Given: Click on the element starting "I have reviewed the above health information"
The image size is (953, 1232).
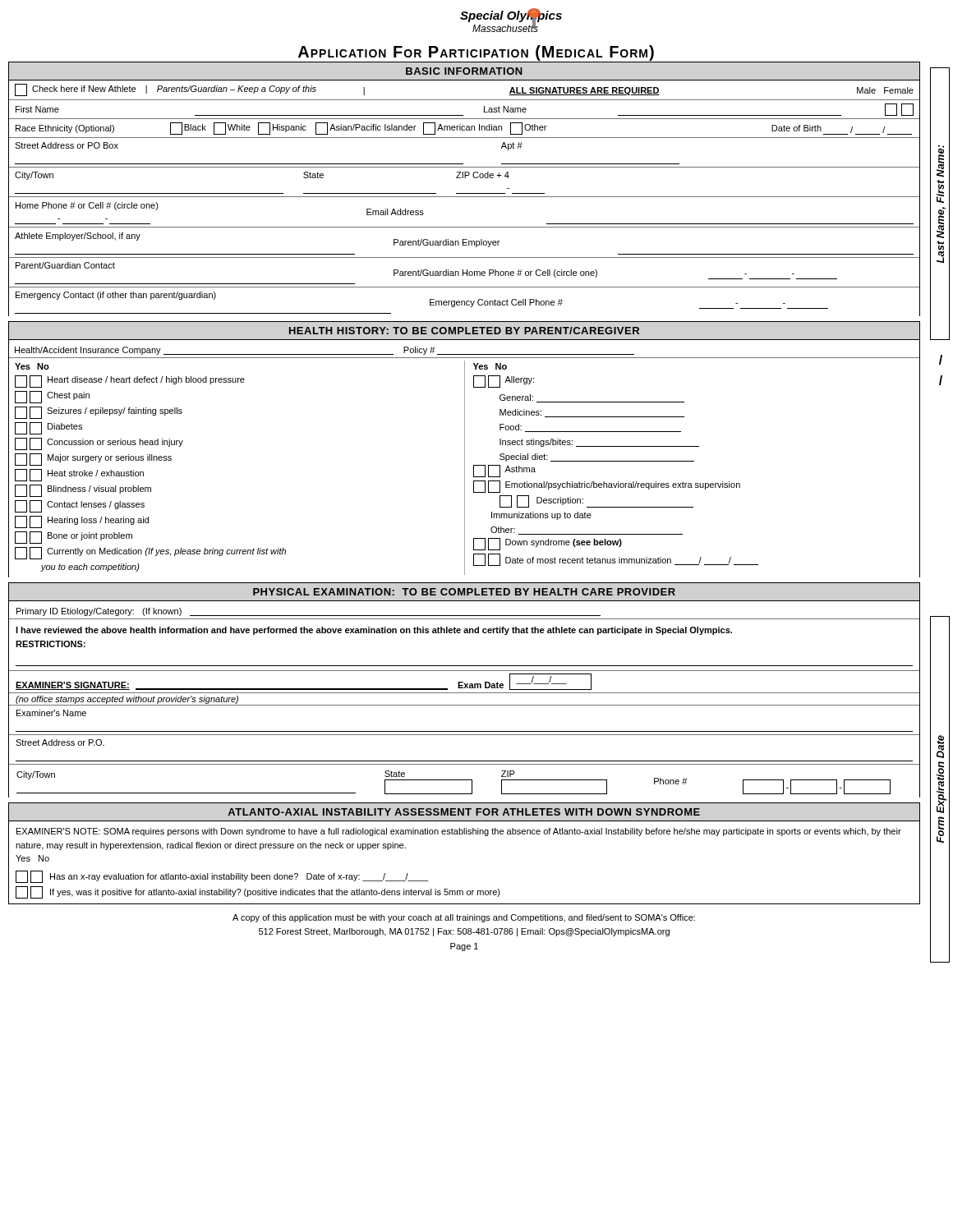Looking at the screenshot, I should coord(374,631).
